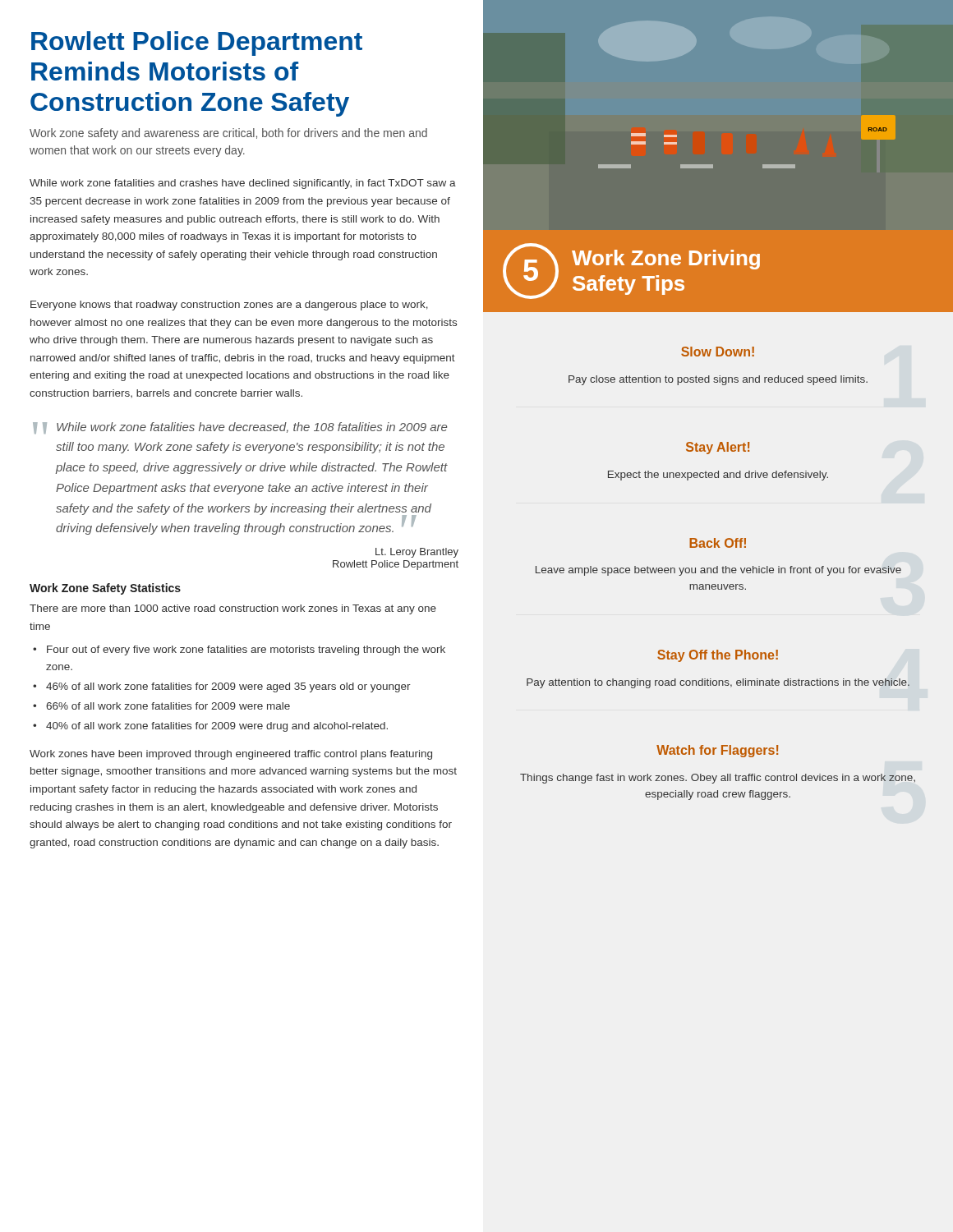Click on the section header containing "Watch for Flaggers!"
The height and width of the screenshot is (1232, 953).
click(718, 751)
